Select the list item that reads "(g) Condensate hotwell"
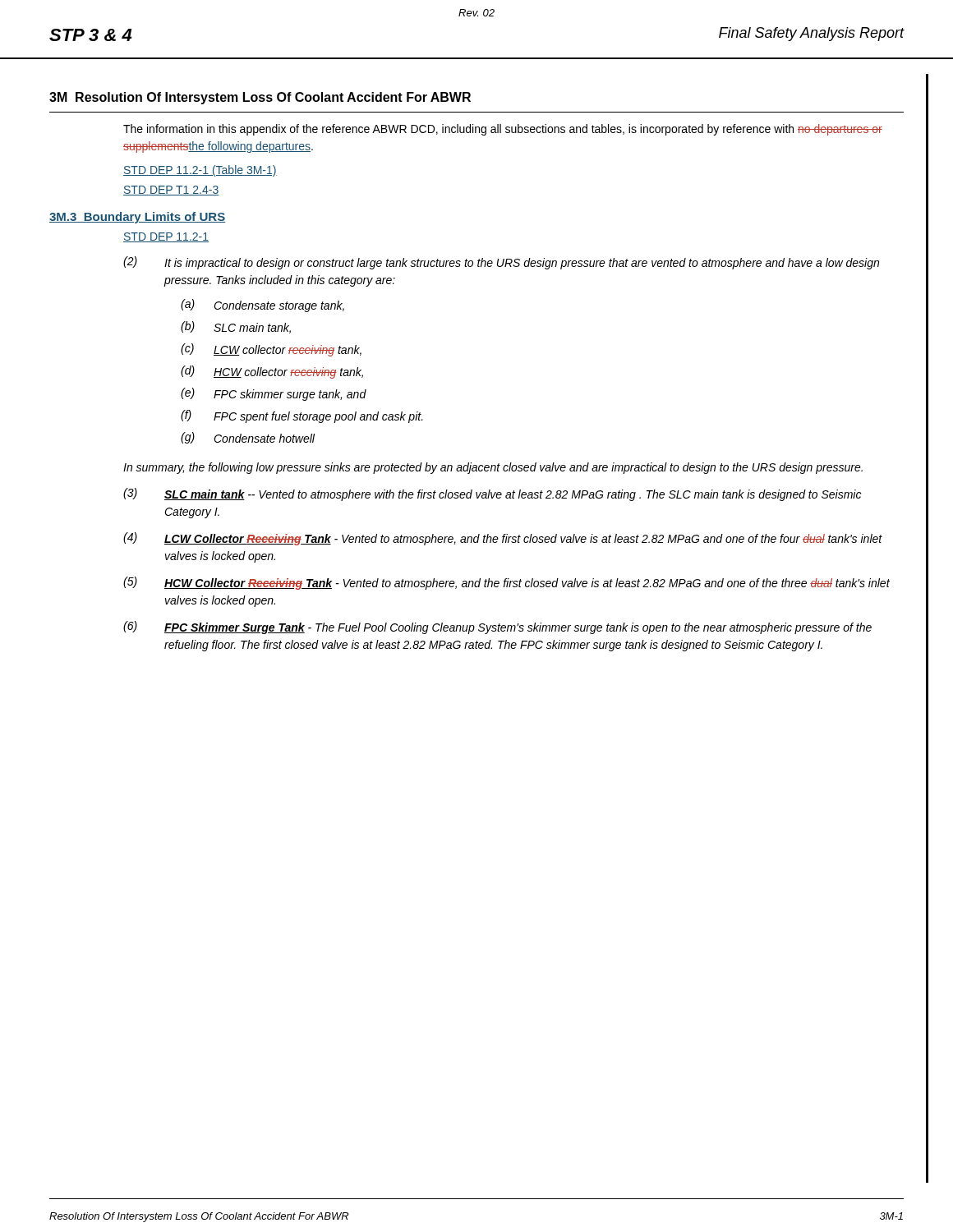Viewport: 953px width, 1232px height. click(248, 438)
